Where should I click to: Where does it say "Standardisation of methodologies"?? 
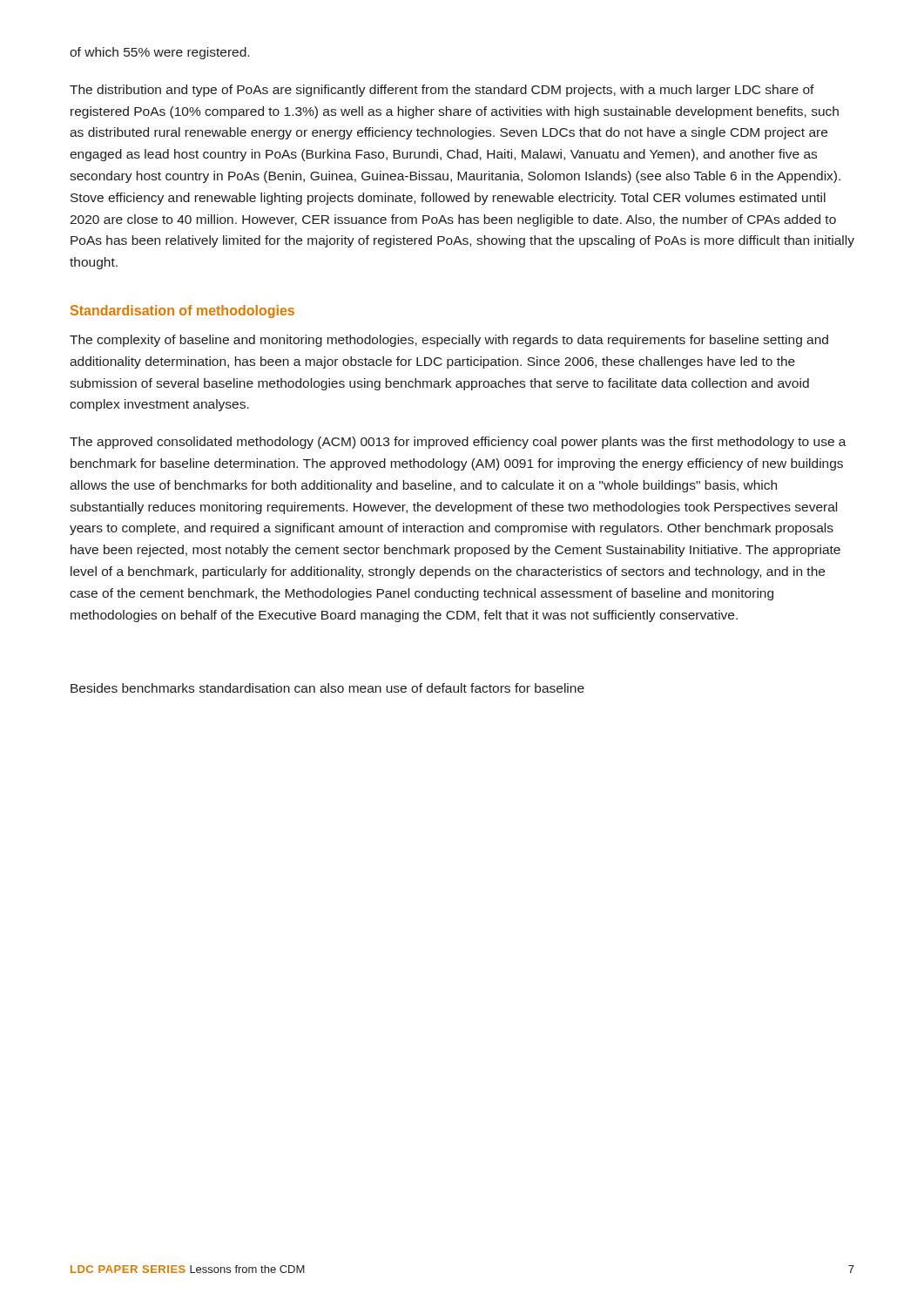(182, 311)
